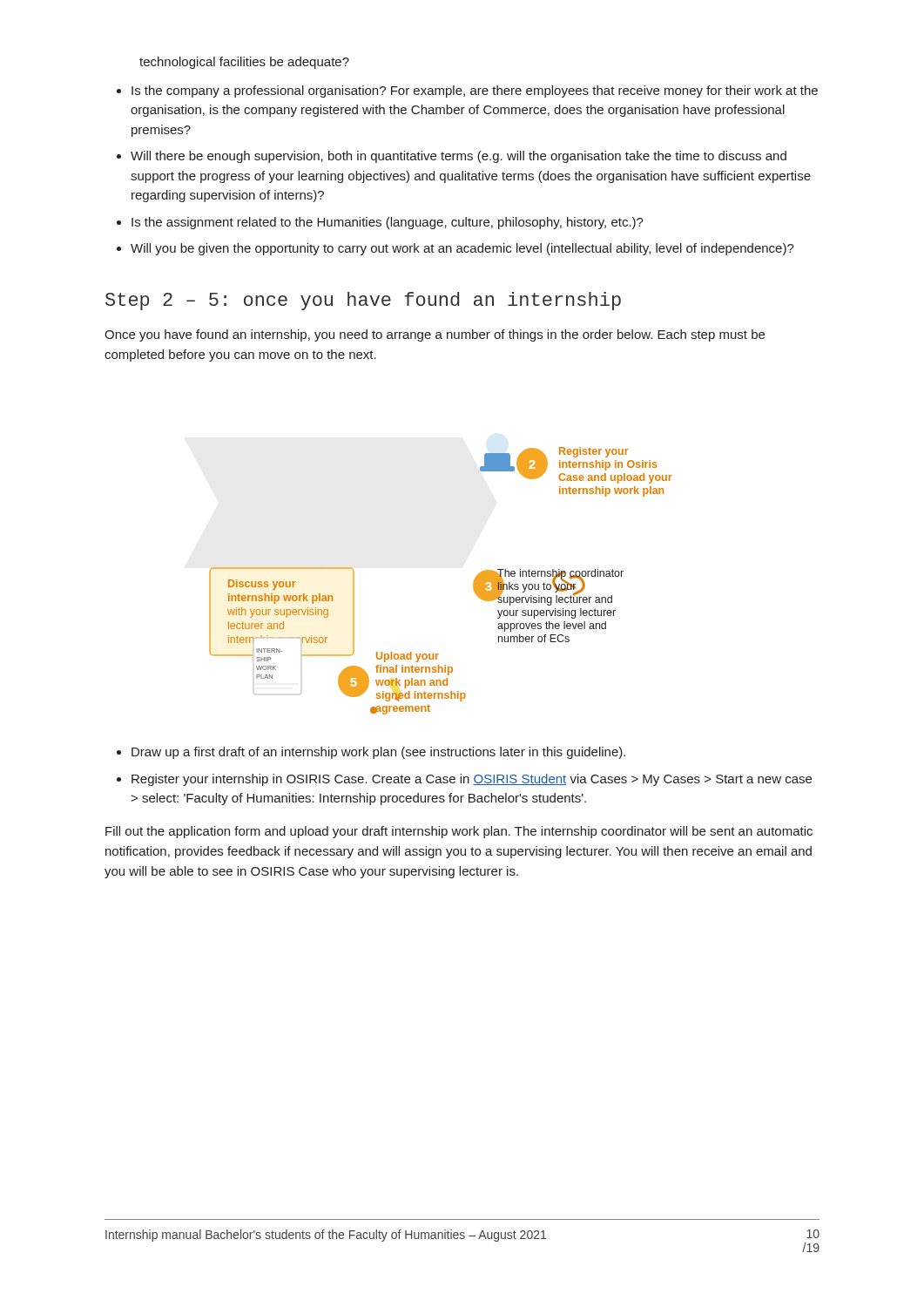Select the infographic
This screenshot has width=924, height=1307.
coord(462,555)
